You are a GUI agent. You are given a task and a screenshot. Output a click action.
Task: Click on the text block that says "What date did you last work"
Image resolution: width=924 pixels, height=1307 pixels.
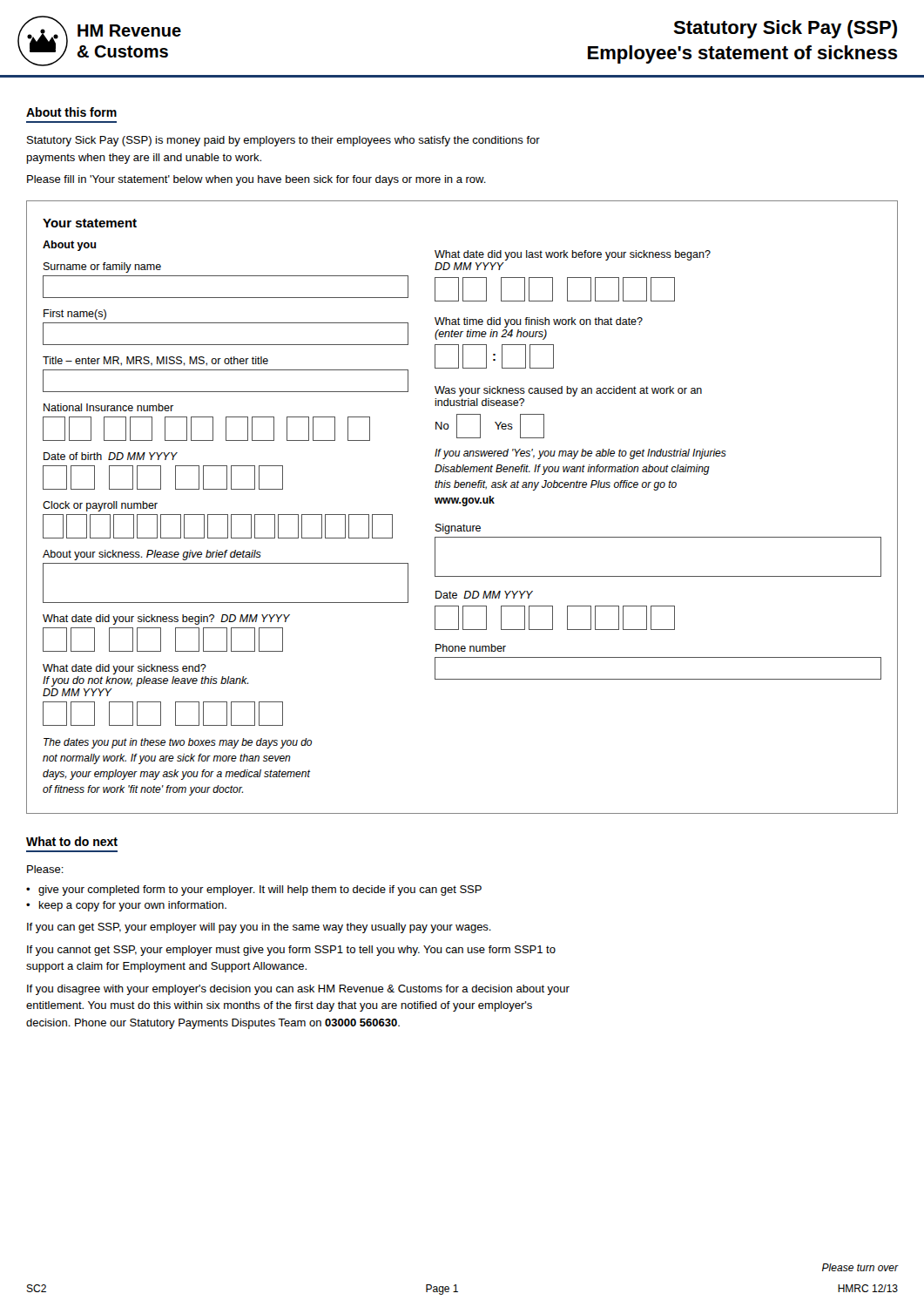573,260
